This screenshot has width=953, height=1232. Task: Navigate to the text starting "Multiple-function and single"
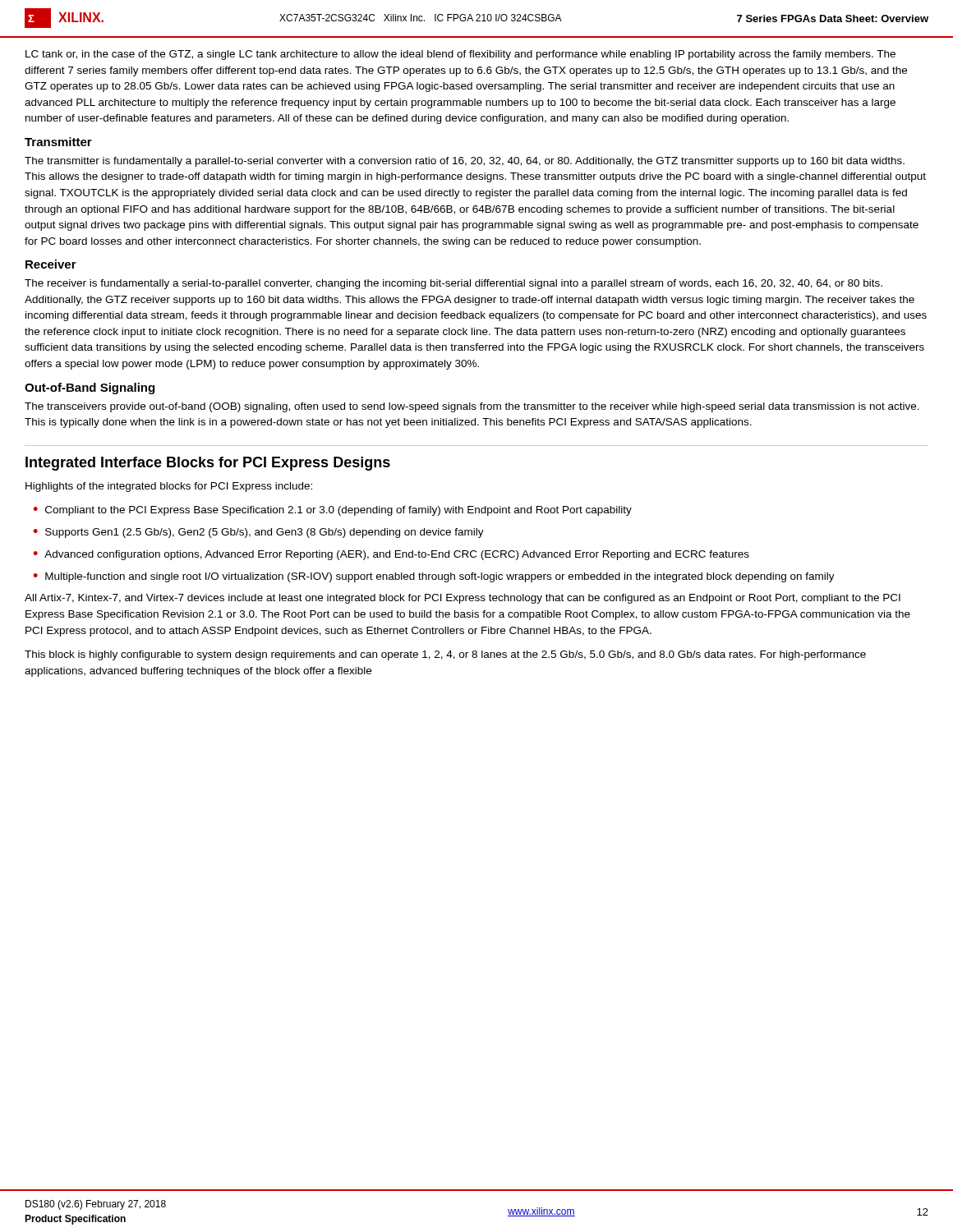tap(476, 576)
